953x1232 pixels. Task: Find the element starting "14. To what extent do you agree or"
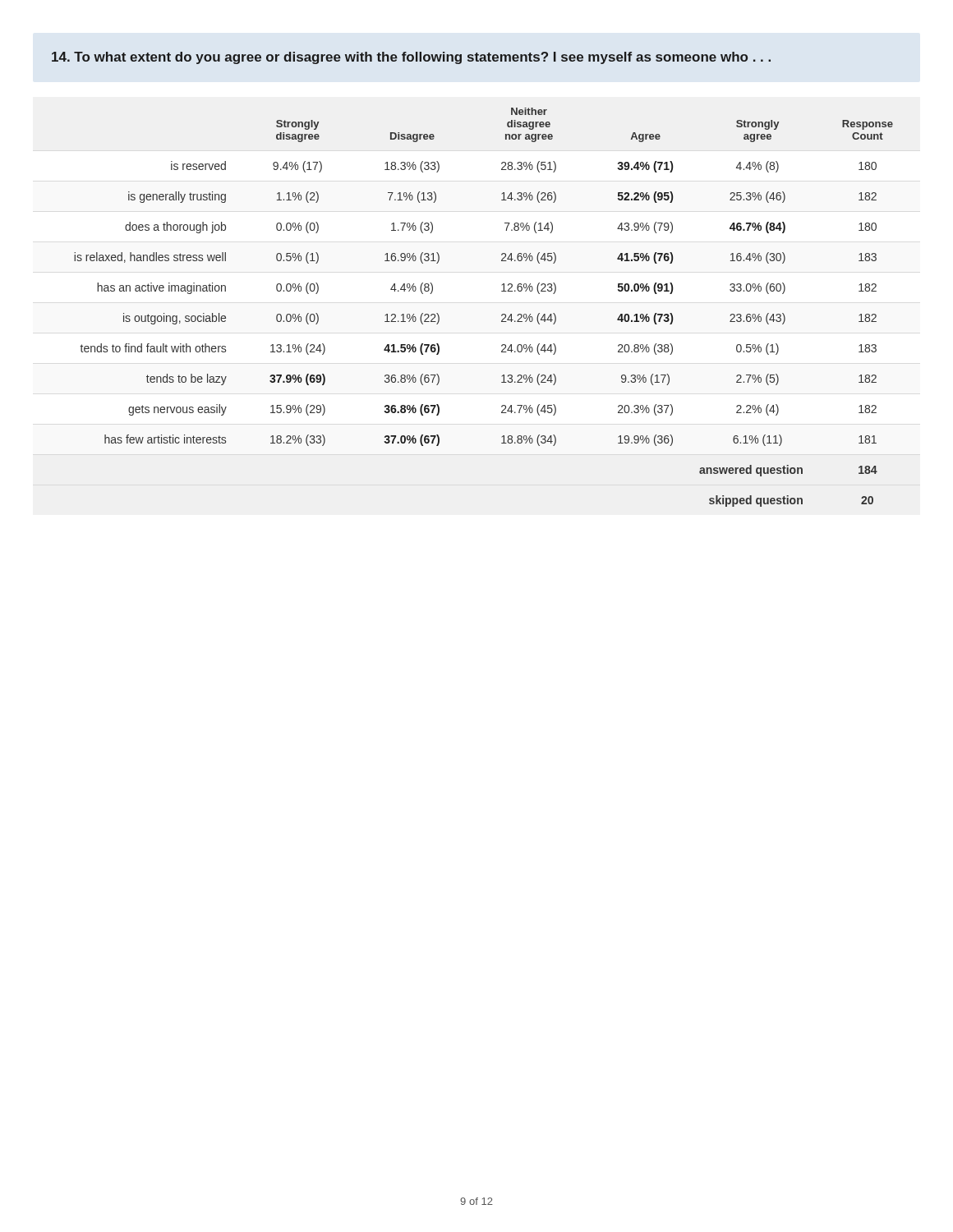click(476, 57)
